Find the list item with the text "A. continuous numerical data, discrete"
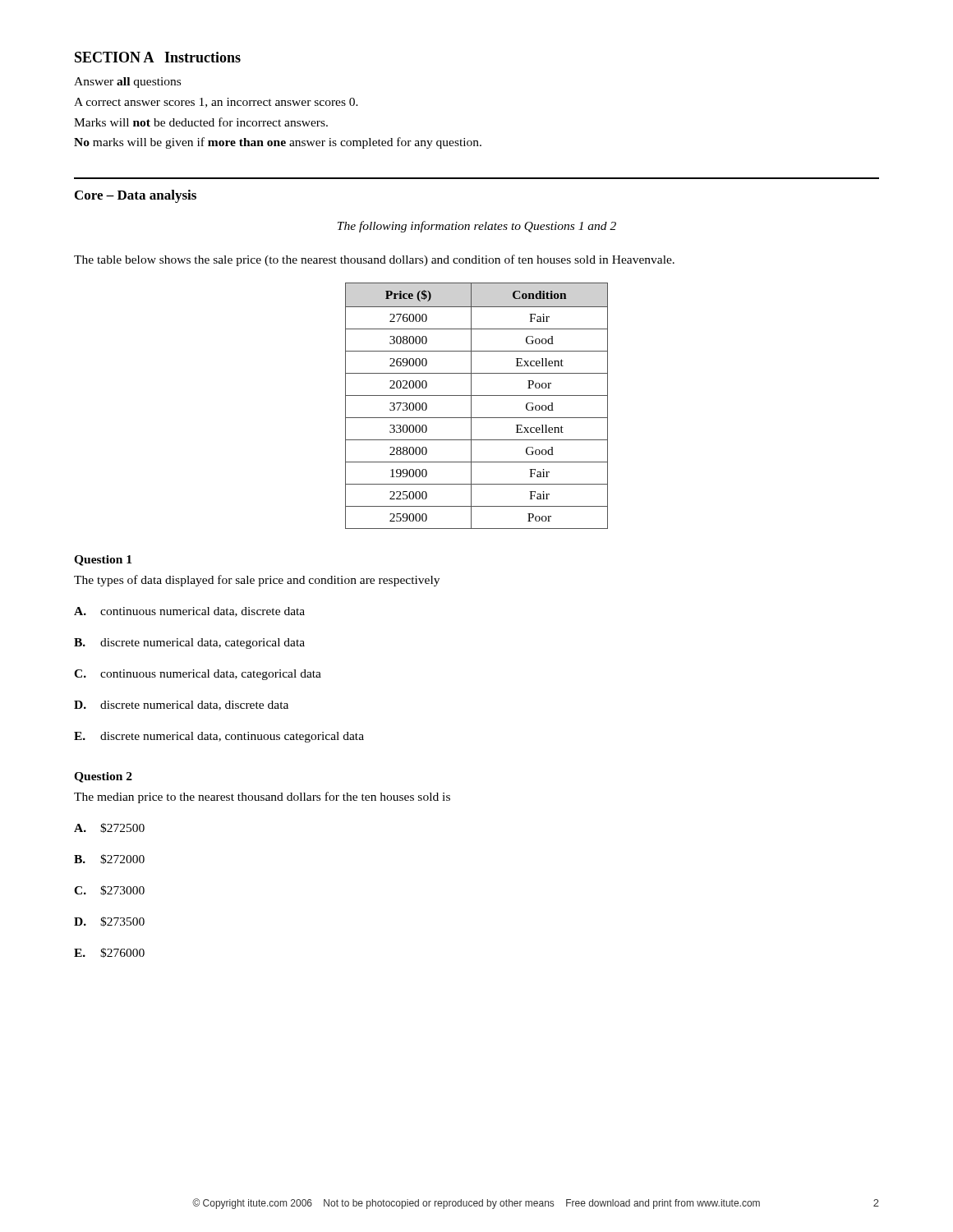 pyautogui.click(x=189, y=611)
